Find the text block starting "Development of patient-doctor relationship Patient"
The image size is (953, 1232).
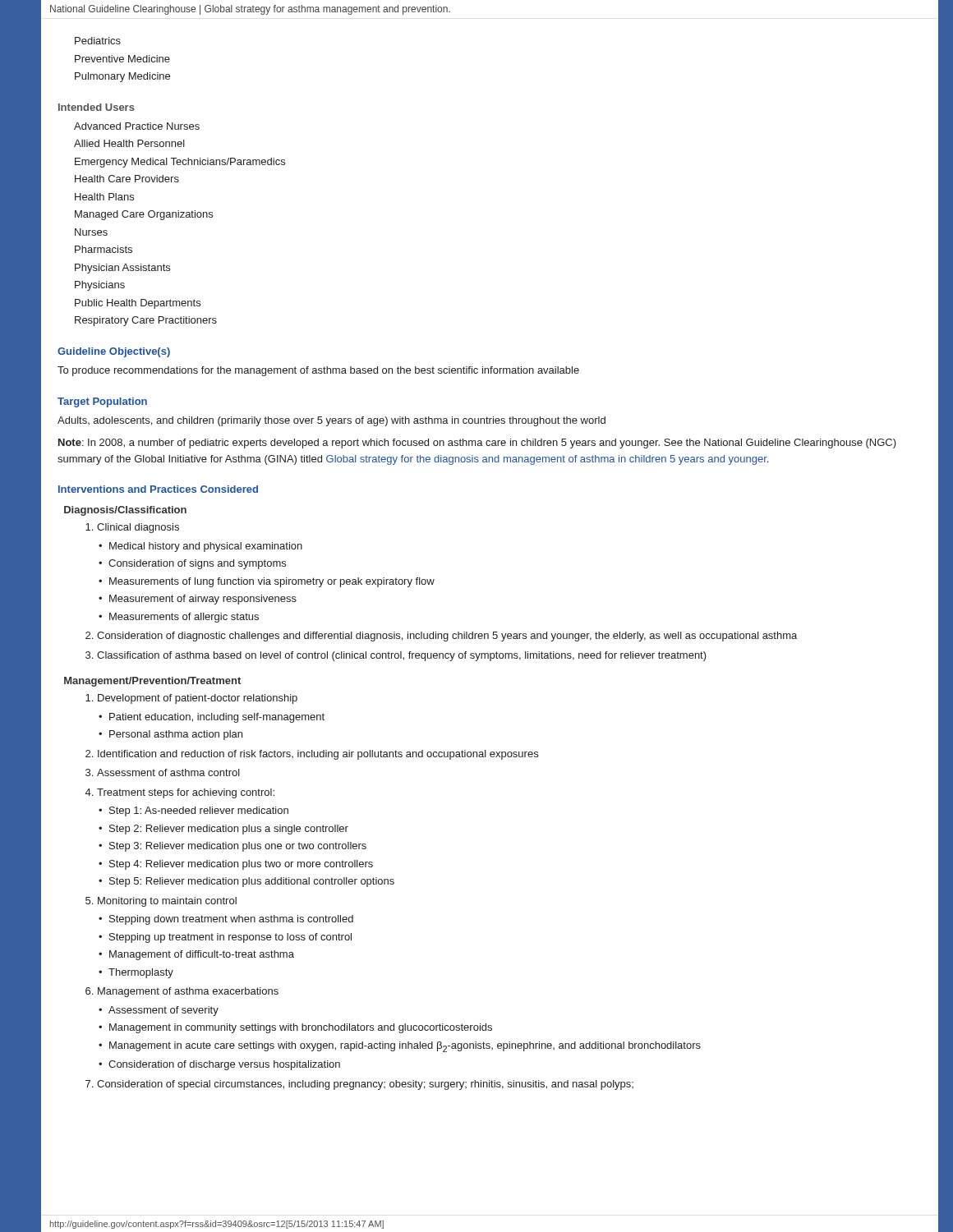[x=198, y=699]
